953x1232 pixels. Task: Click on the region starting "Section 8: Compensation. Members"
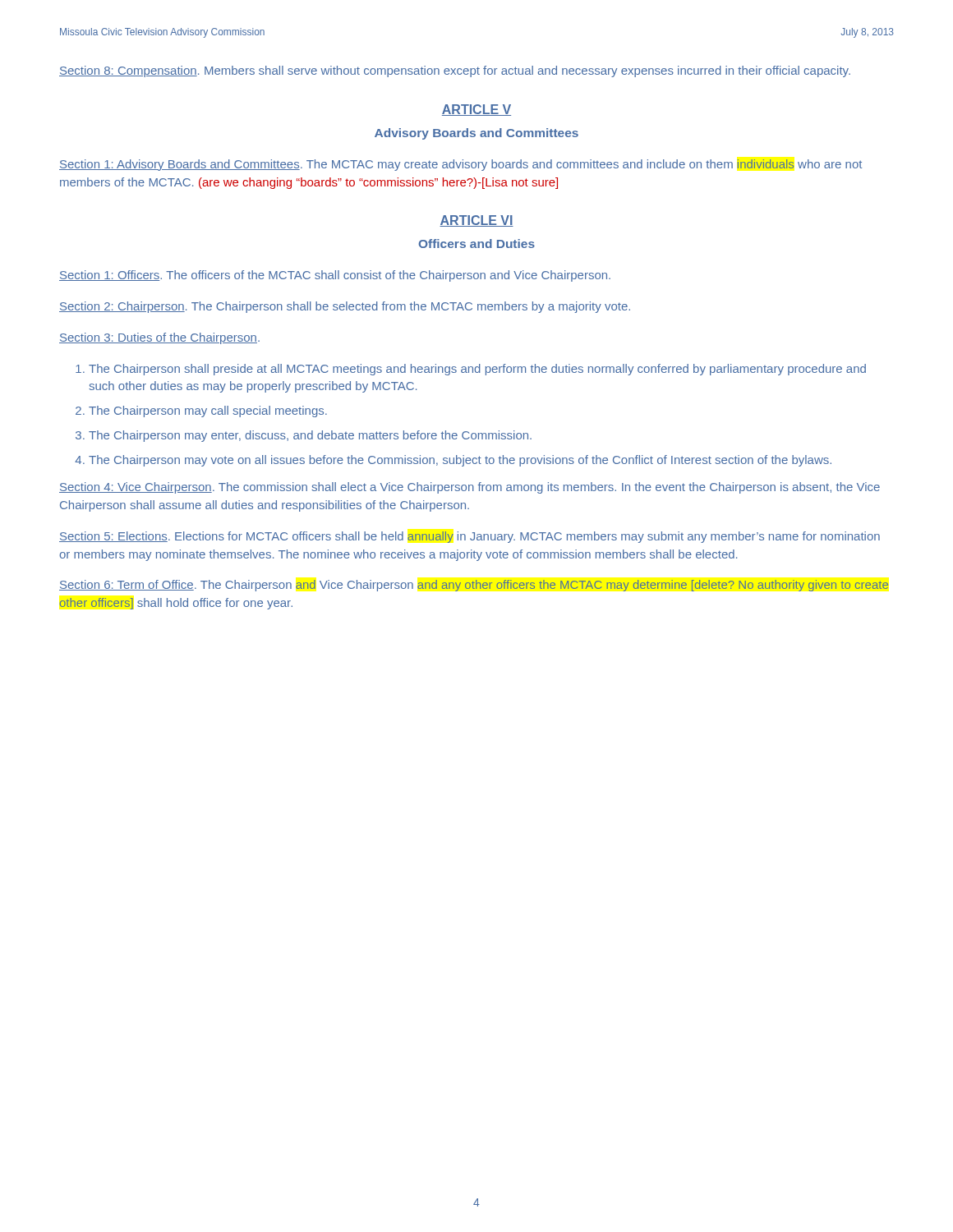coord(455,70)
